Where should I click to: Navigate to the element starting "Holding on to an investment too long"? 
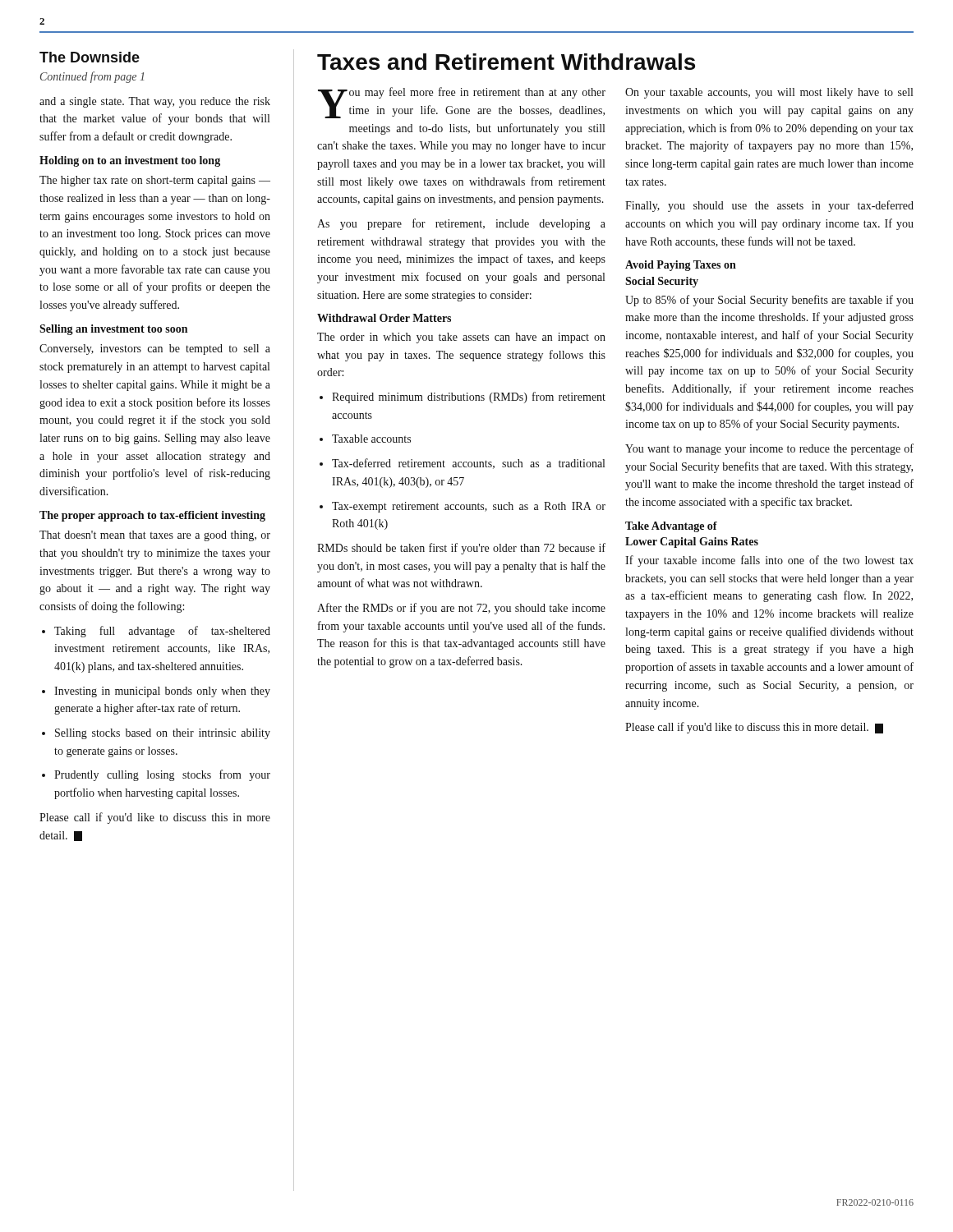(x=155, y=161)
